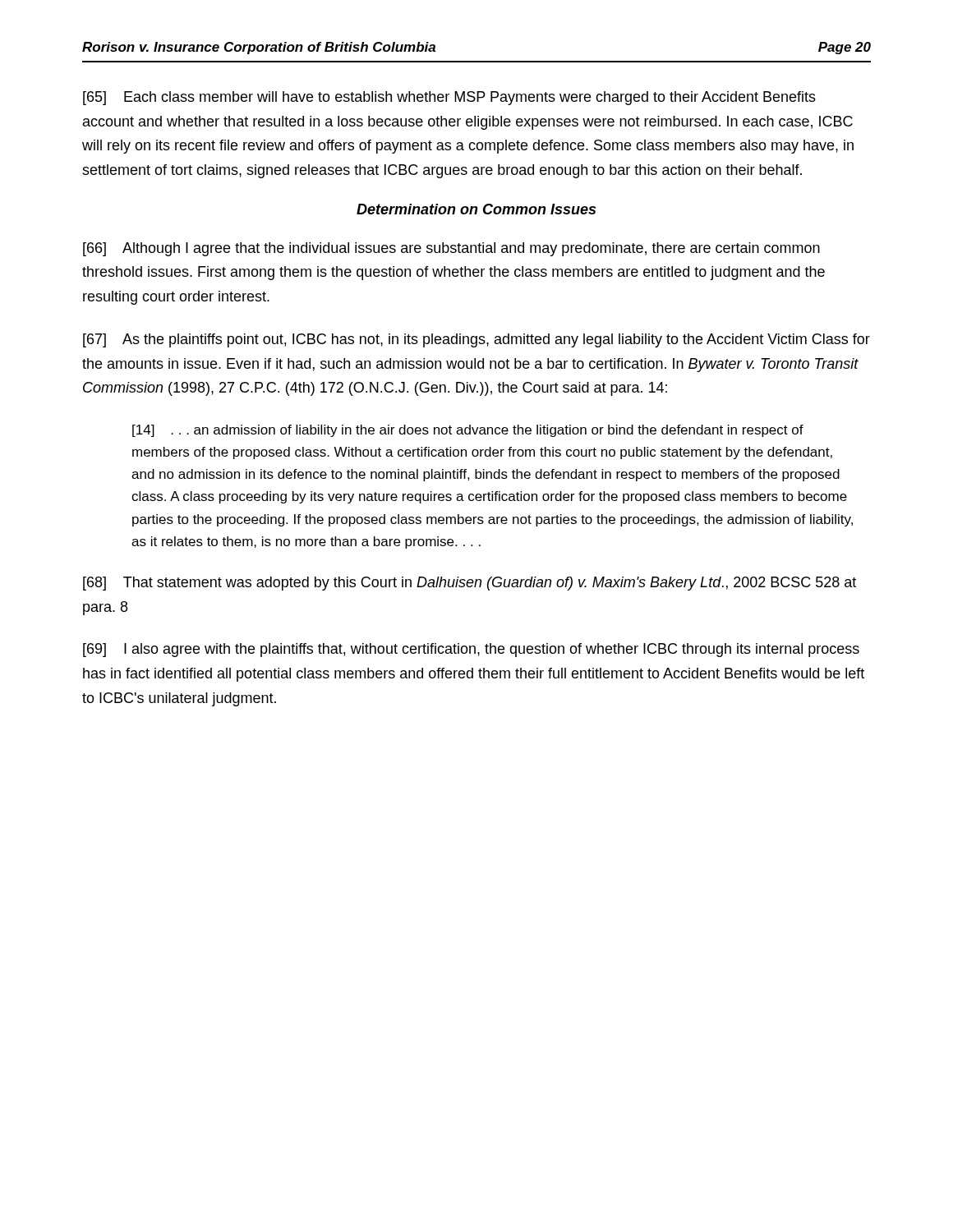Click on the text block containing "[69] I also agree with"
The image size is (953, 1232).
pos(473,674)
